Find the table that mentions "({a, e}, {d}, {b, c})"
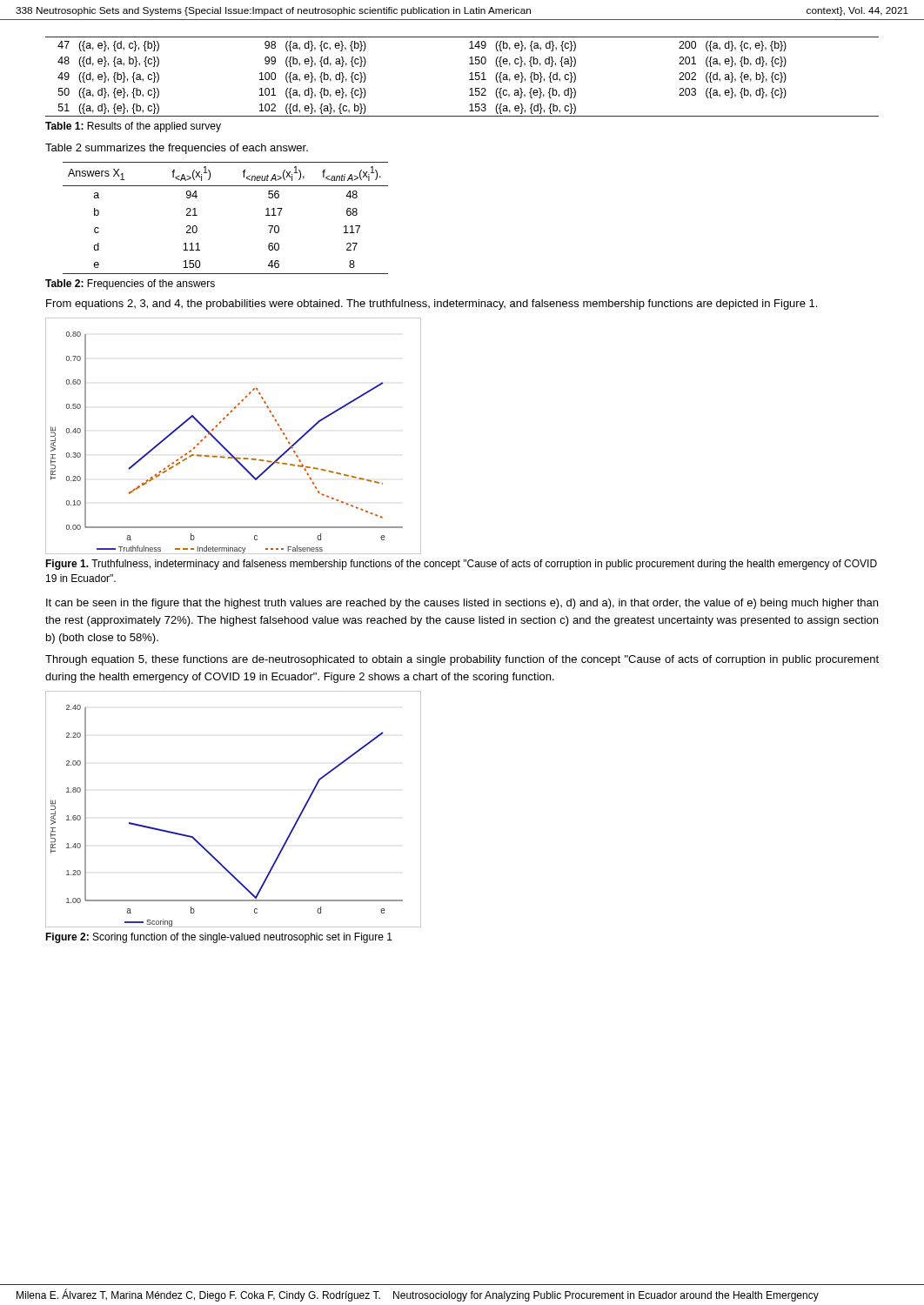The height and width of the screenshot is (1305, 924). pos(462,77)
